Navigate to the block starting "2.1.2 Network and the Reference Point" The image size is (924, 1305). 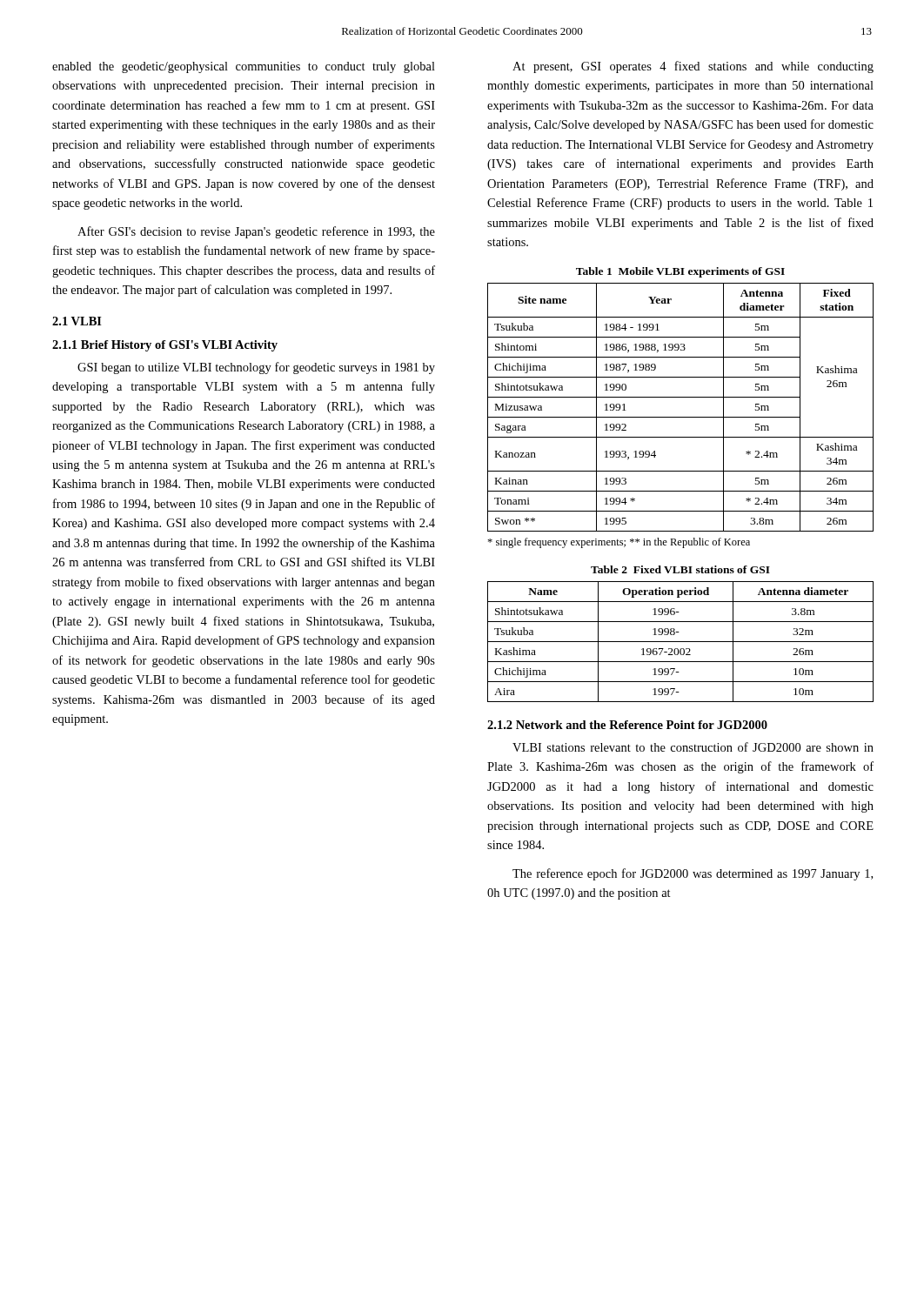pyautogui.click(x=627, y=724)
